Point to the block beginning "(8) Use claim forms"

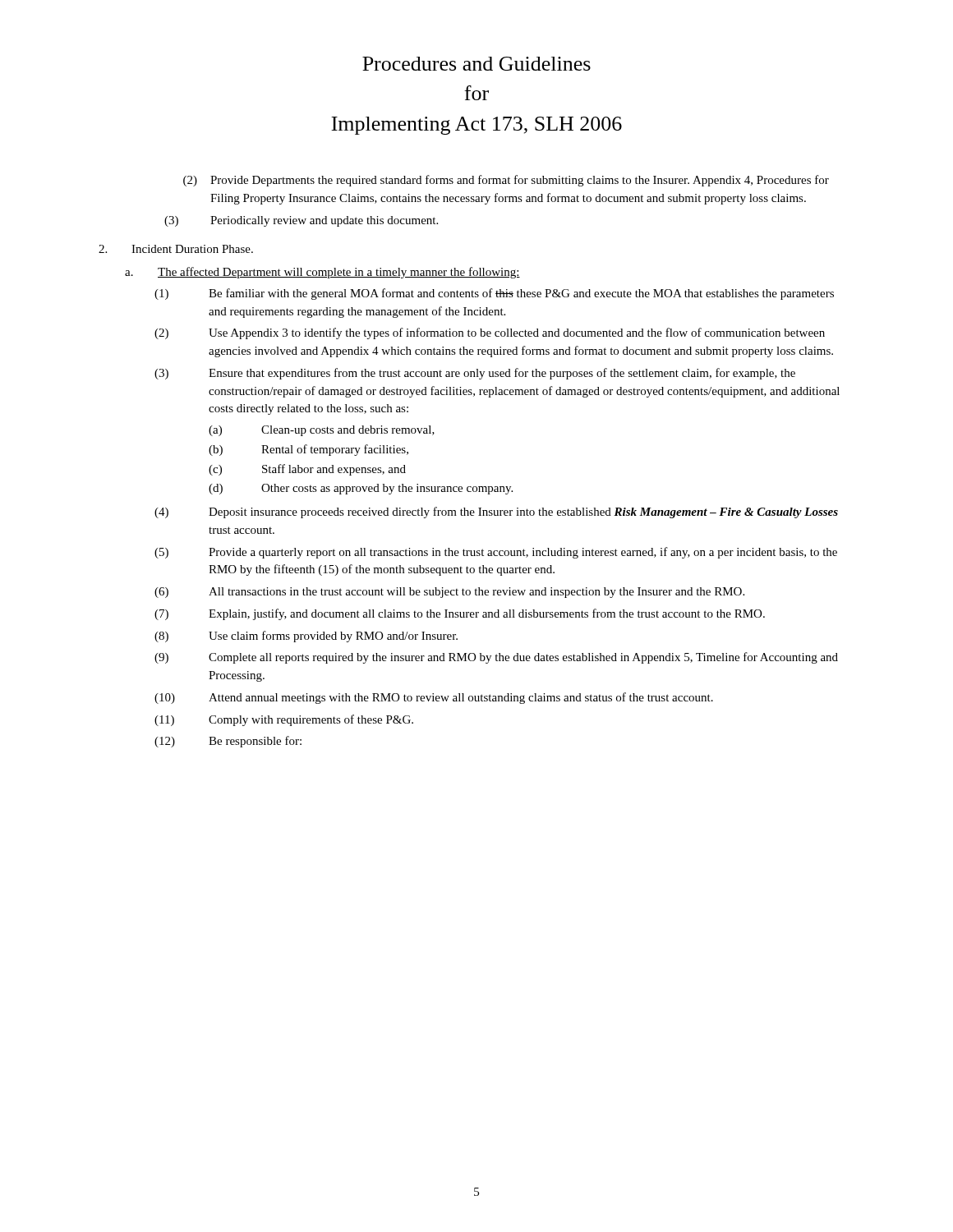click(x=306, y=637)
